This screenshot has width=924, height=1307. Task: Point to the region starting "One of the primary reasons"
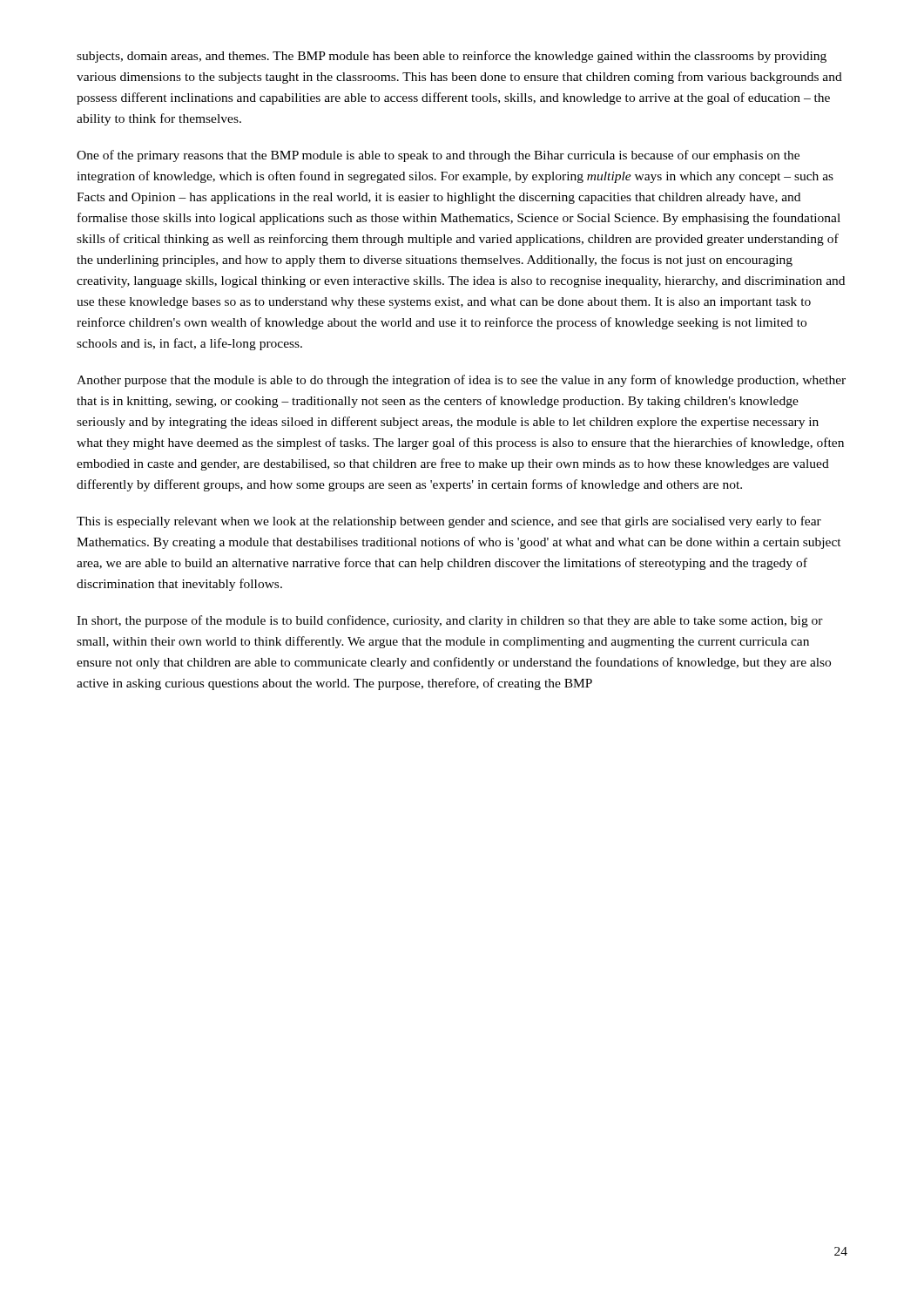(461, 249)
